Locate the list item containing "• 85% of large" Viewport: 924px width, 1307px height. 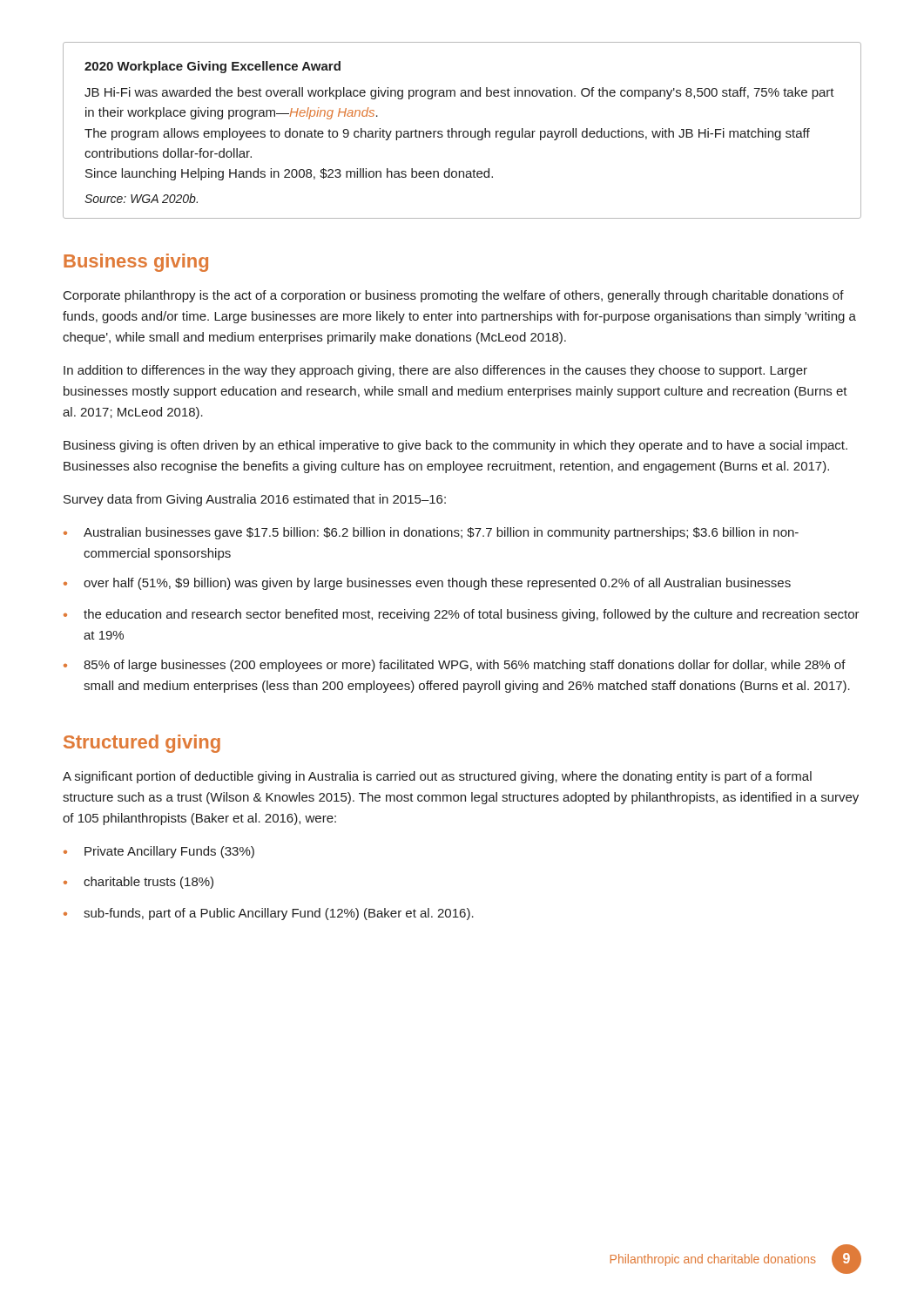coord(462,675)
